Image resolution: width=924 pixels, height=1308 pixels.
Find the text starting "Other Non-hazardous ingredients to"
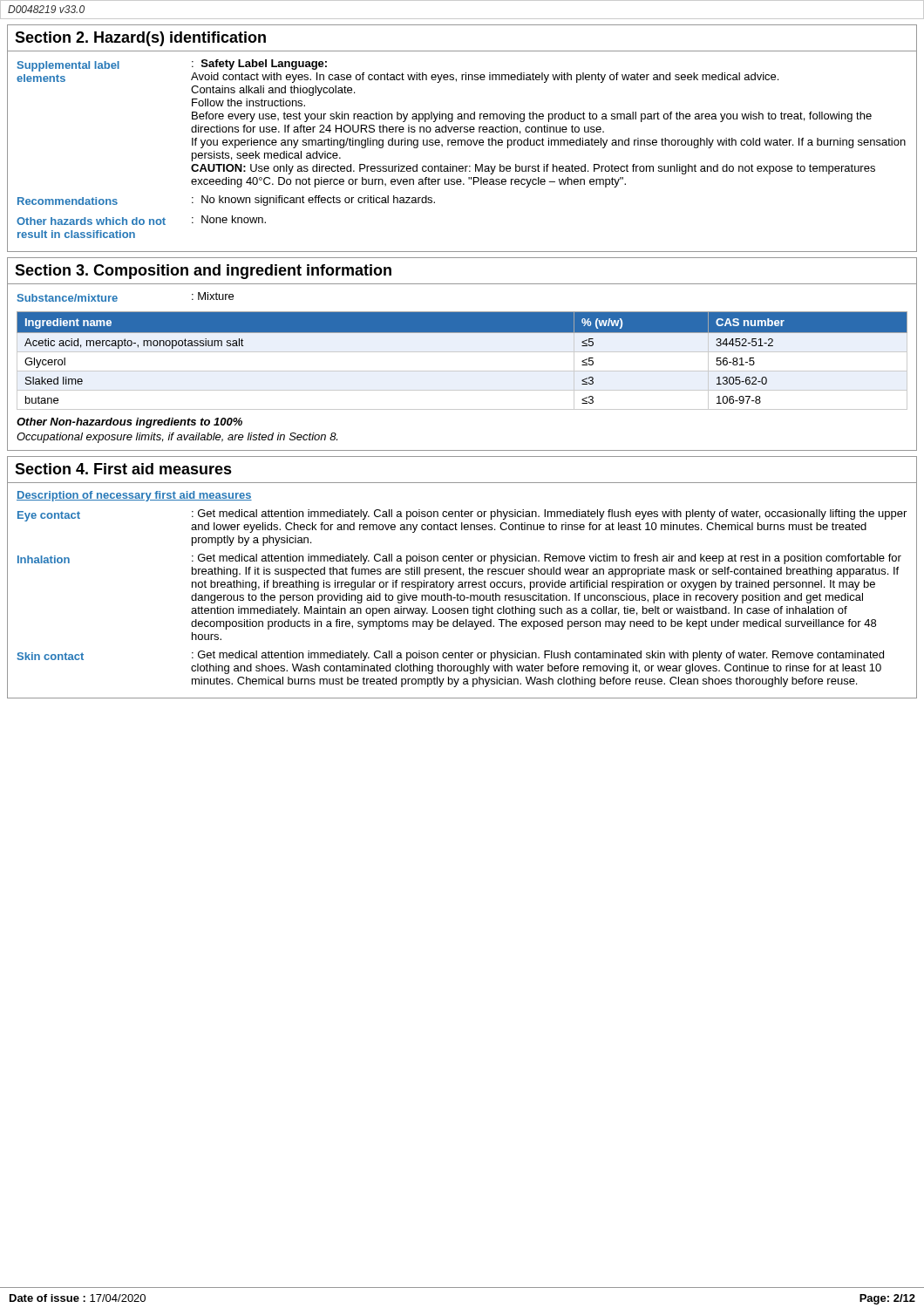point(130,422)
